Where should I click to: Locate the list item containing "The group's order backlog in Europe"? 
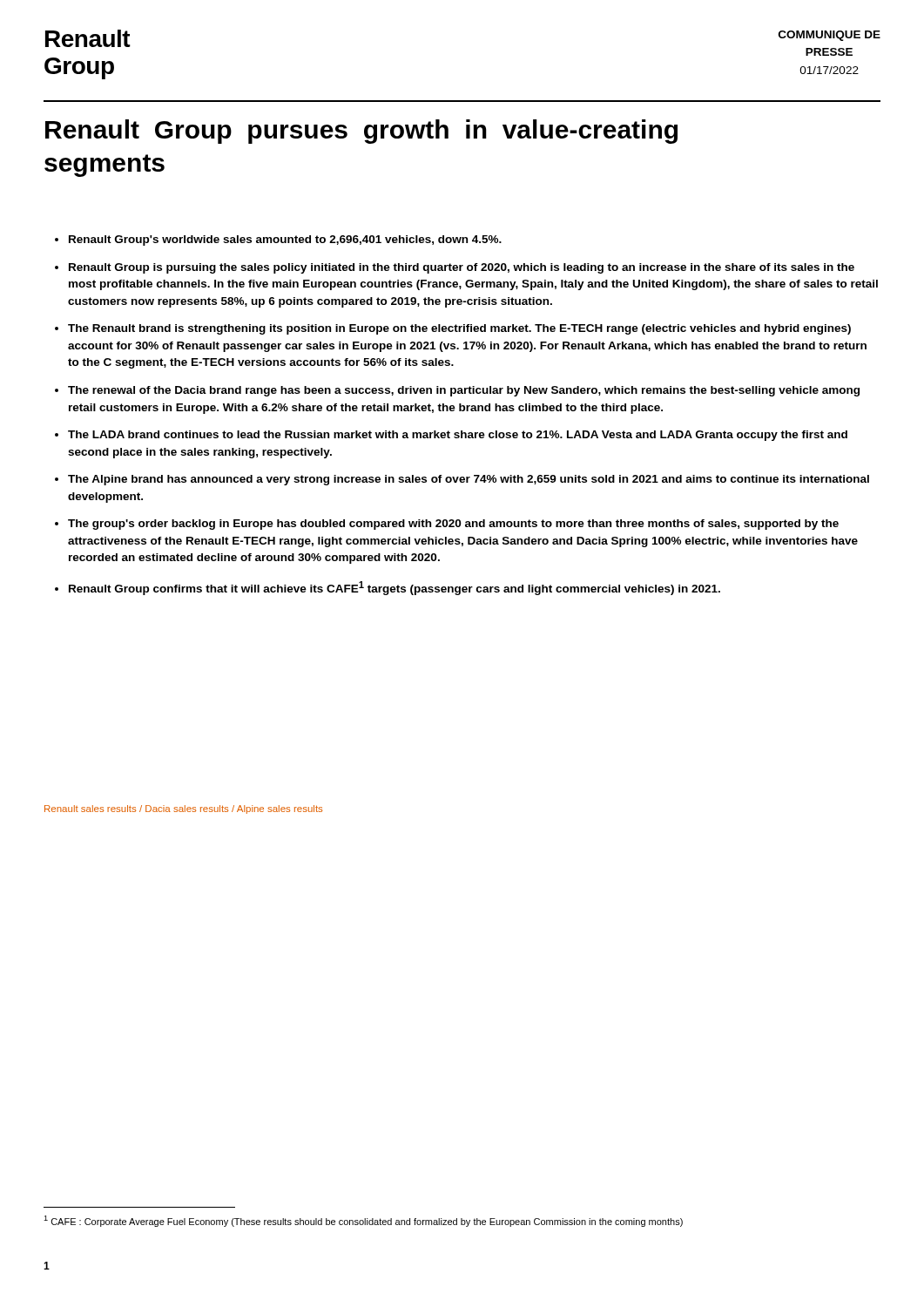[462, 541]
